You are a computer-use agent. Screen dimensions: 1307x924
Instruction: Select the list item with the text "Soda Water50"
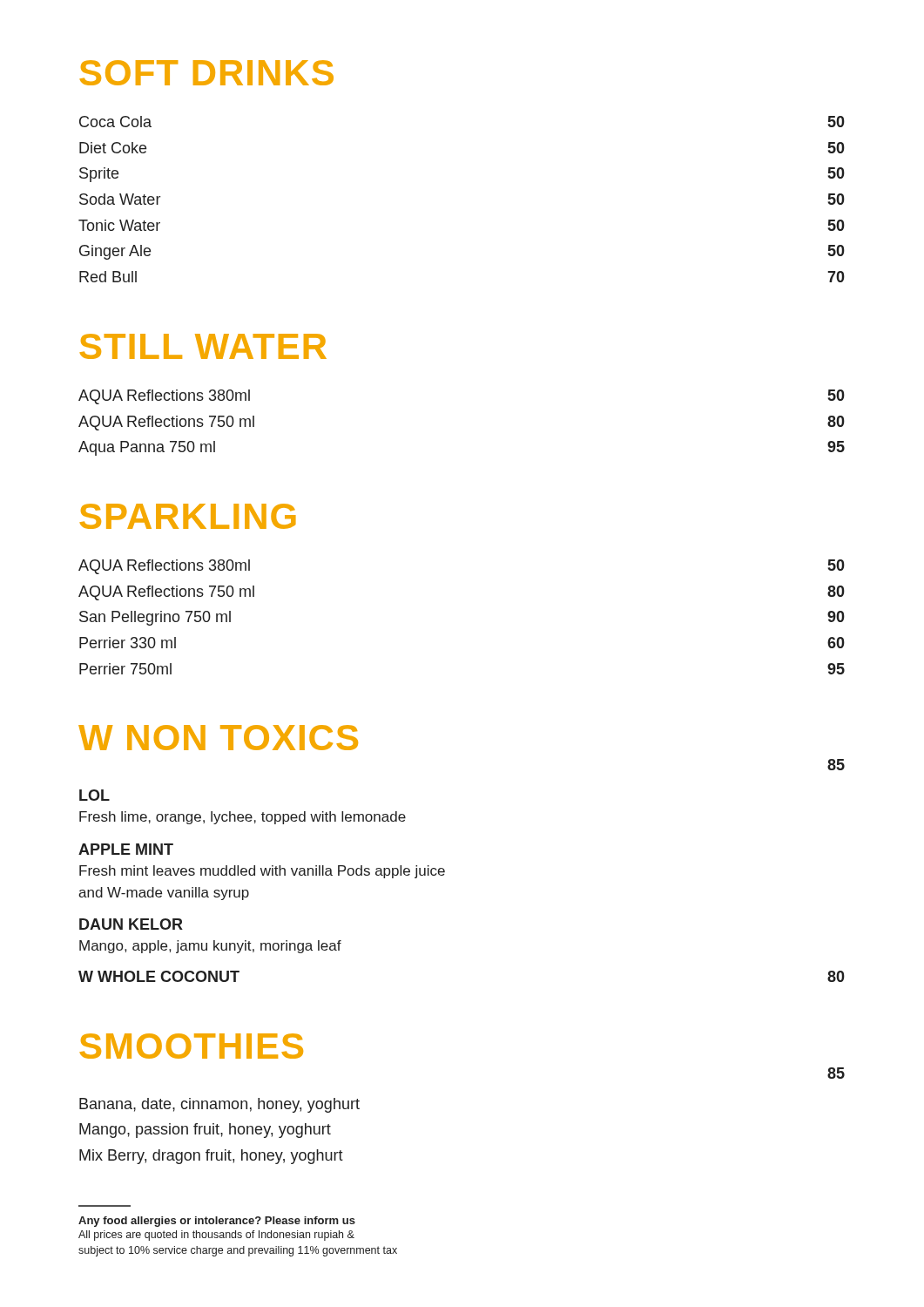click(x=111, y=200)
